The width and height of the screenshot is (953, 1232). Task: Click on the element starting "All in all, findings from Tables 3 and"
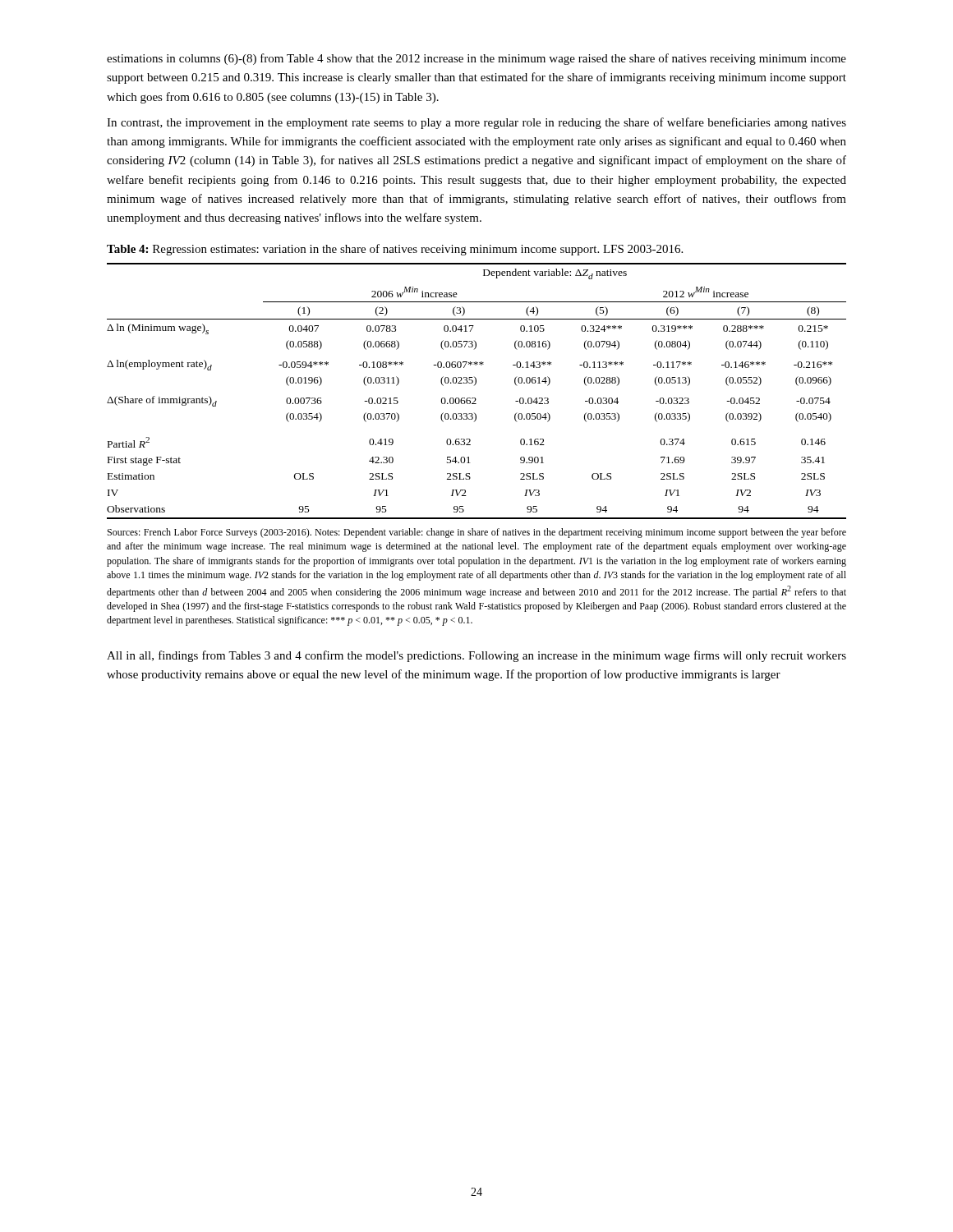(x=476, y=665)
